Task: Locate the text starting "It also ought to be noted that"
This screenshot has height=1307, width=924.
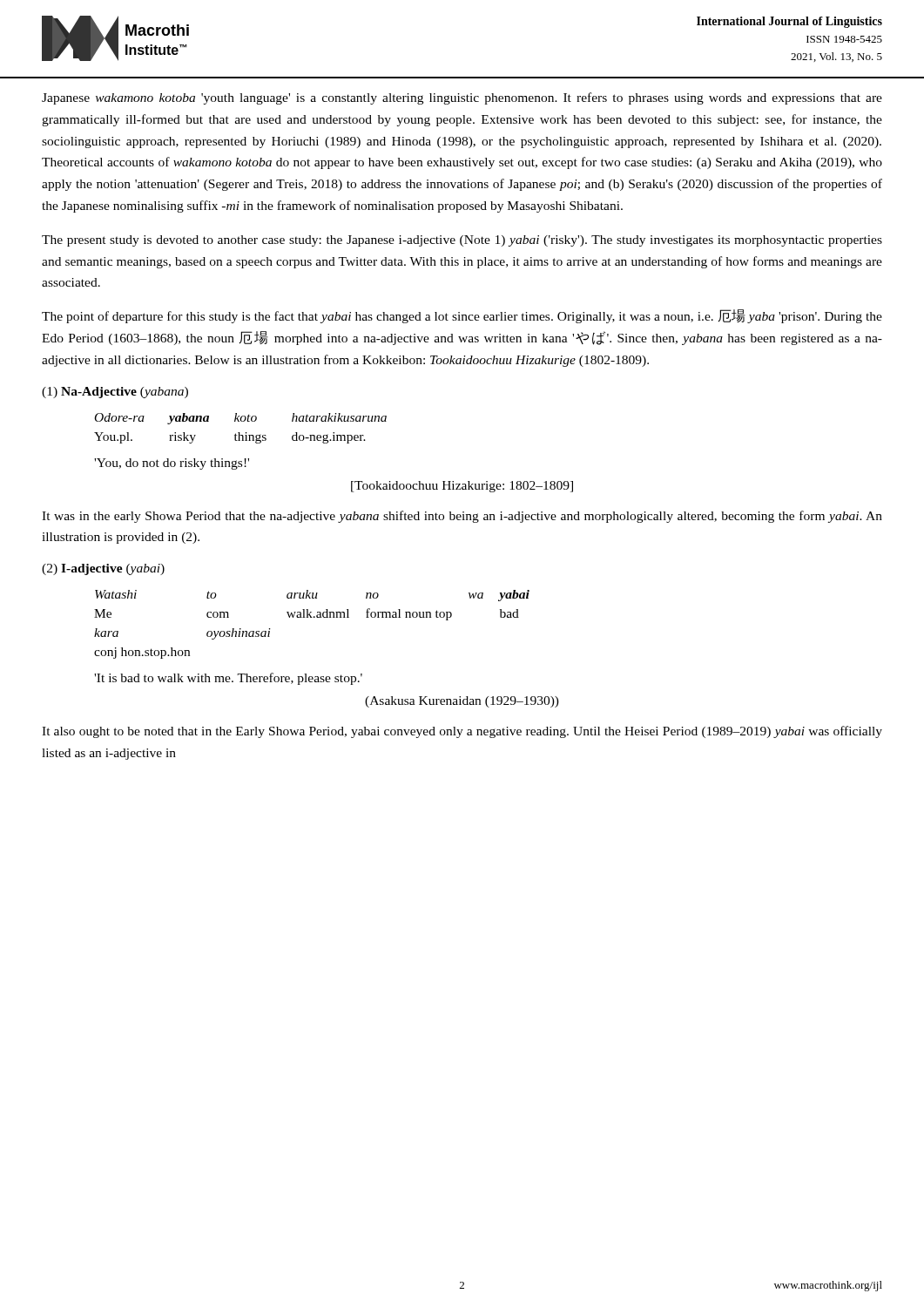Action: 462,742
